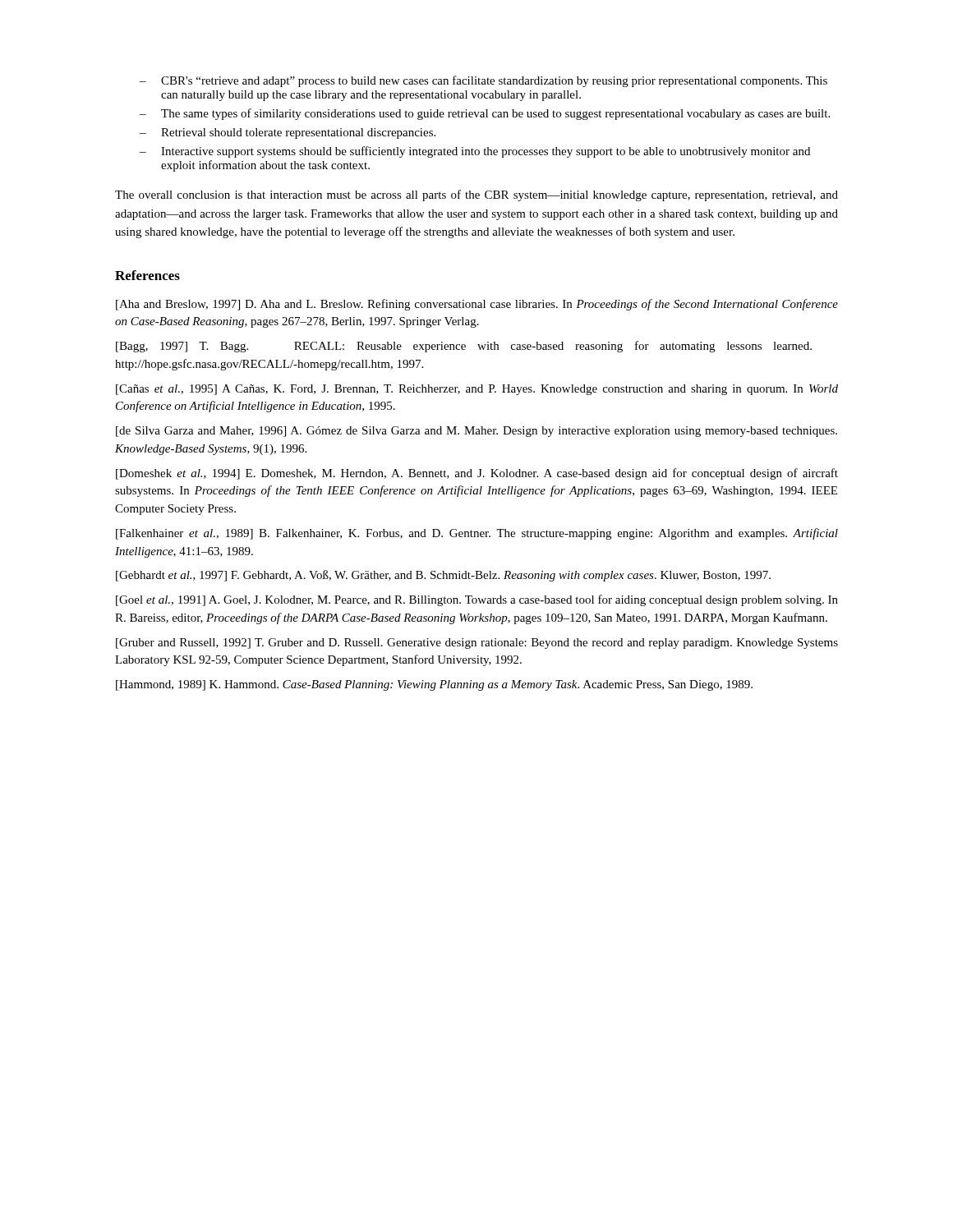Where is the passage that starts "[Cañas et al., 1995]"?
Viewport: 953px width, 1232px height.
[x=476, y=398]
